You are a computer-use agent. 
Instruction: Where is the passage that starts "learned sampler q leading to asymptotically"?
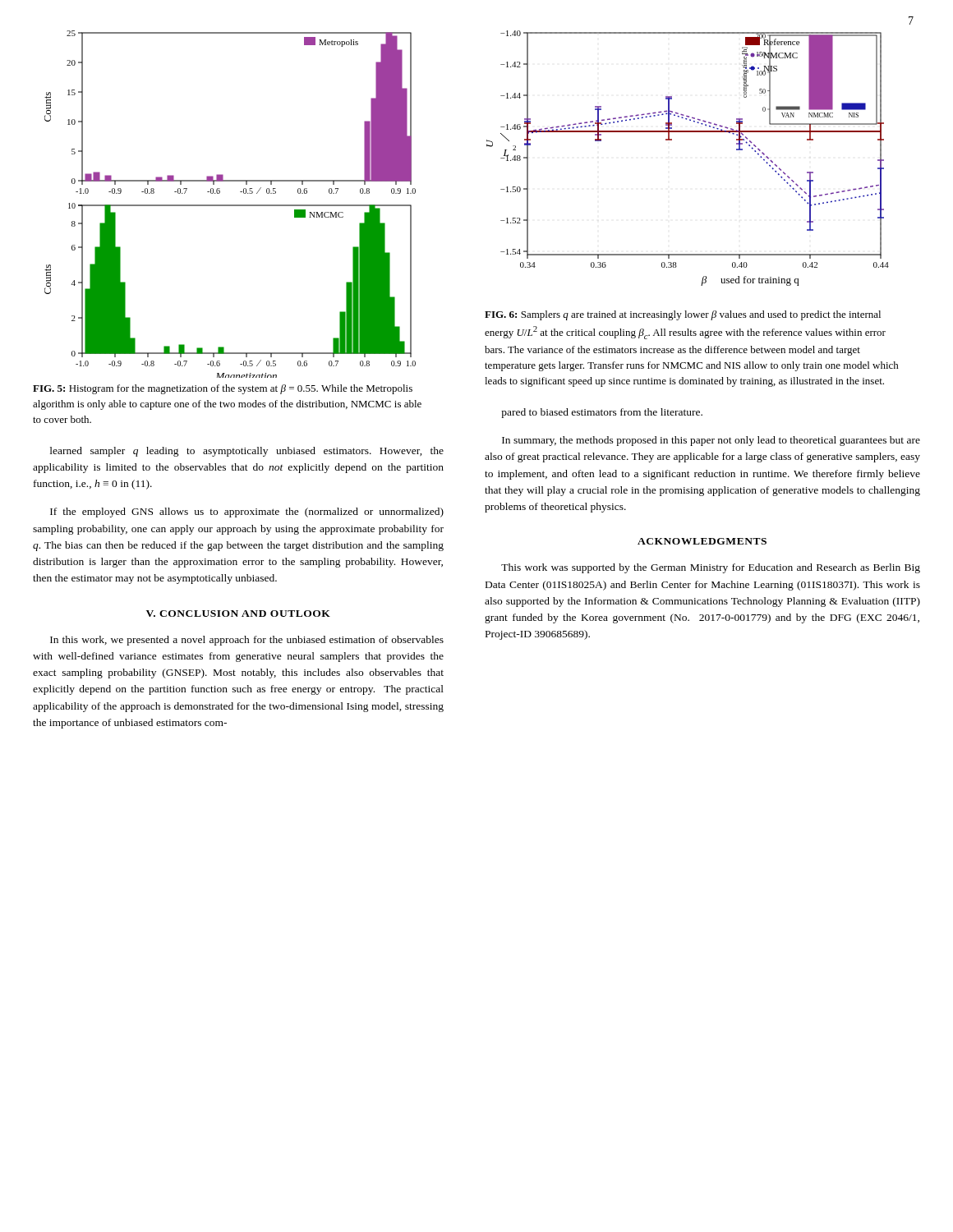pyautogui.click(x=238, y=467)
